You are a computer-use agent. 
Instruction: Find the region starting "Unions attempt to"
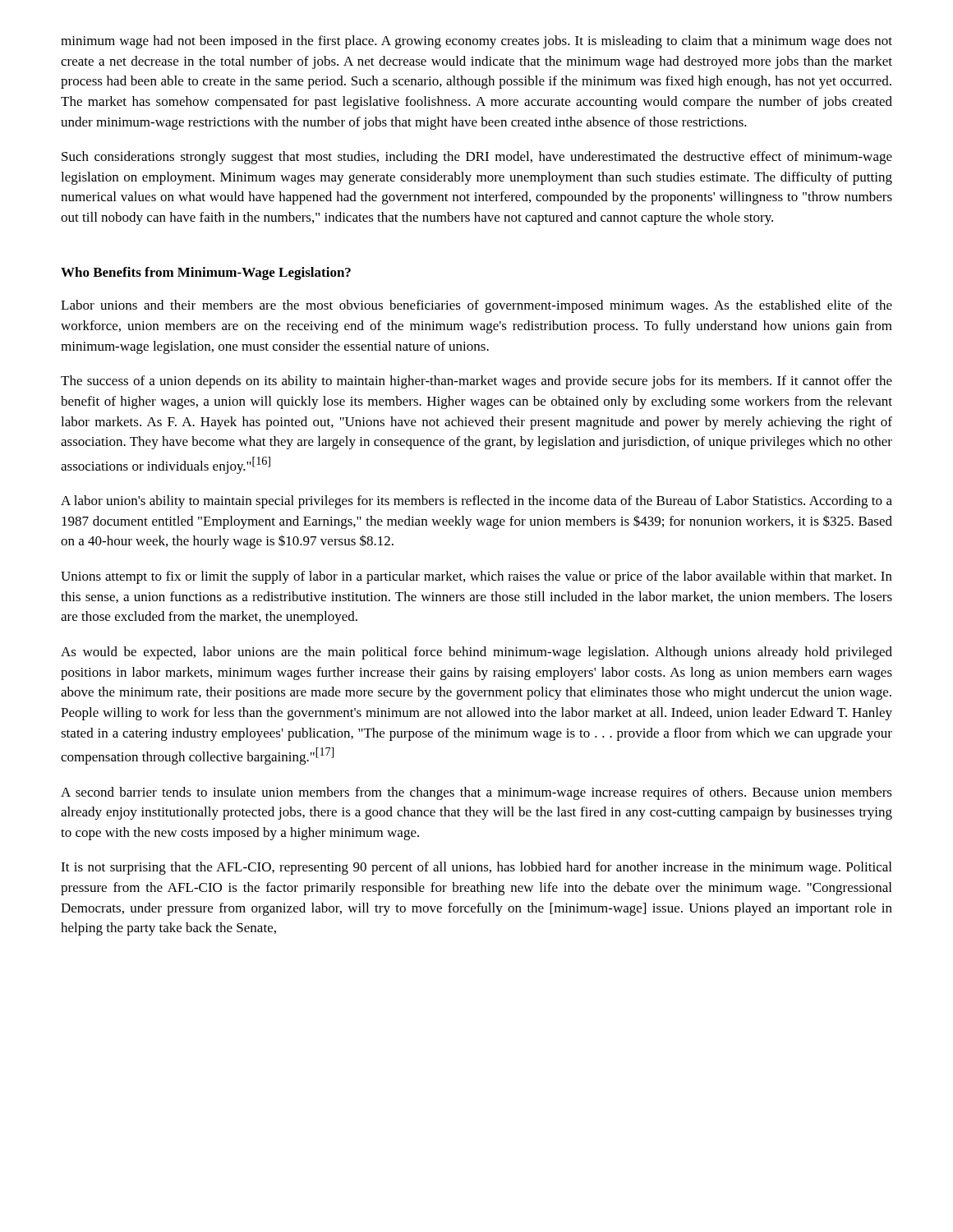(476, 596)
